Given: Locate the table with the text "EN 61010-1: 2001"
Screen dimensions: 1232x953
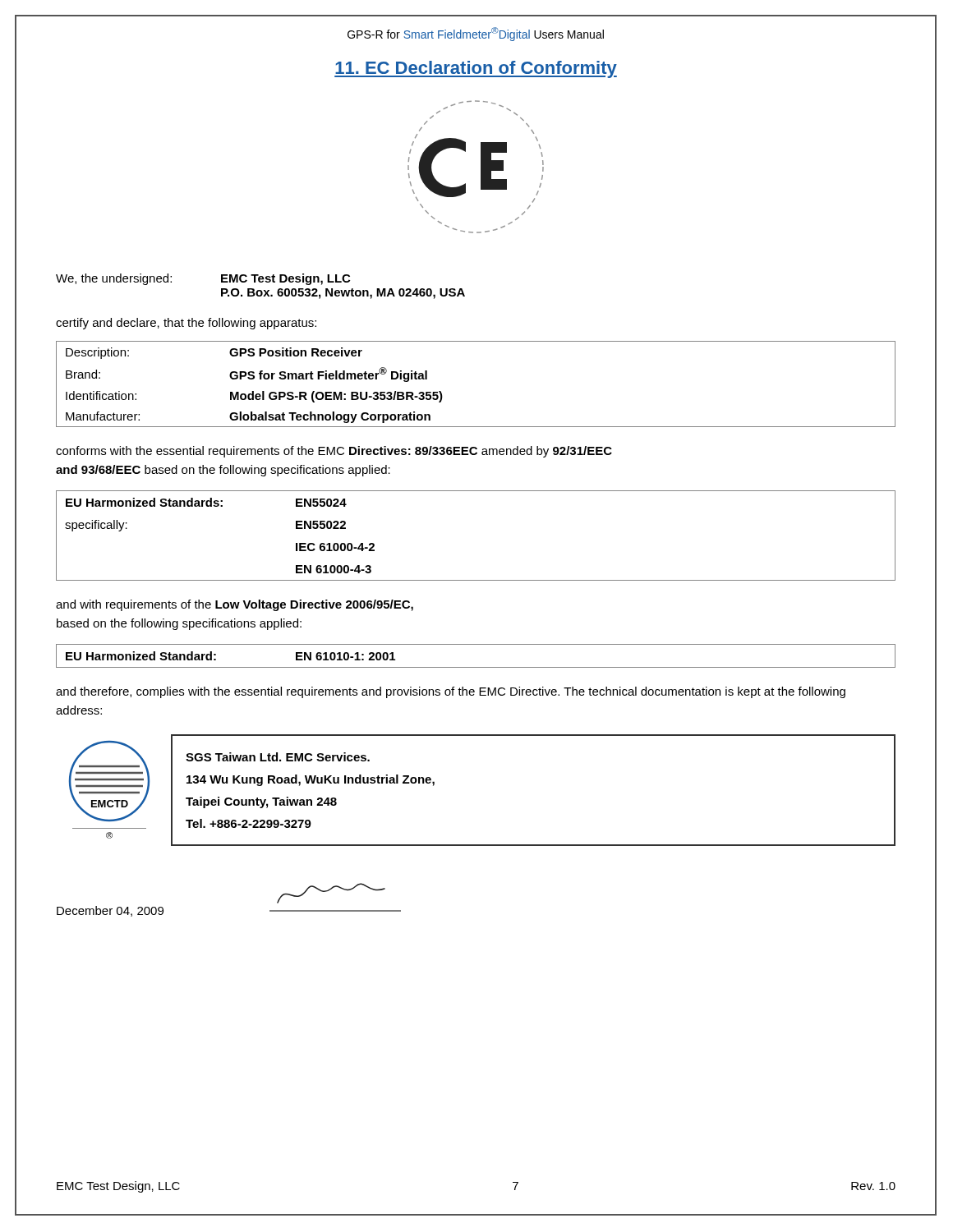Looking at the screenshot, I should 476,656.
